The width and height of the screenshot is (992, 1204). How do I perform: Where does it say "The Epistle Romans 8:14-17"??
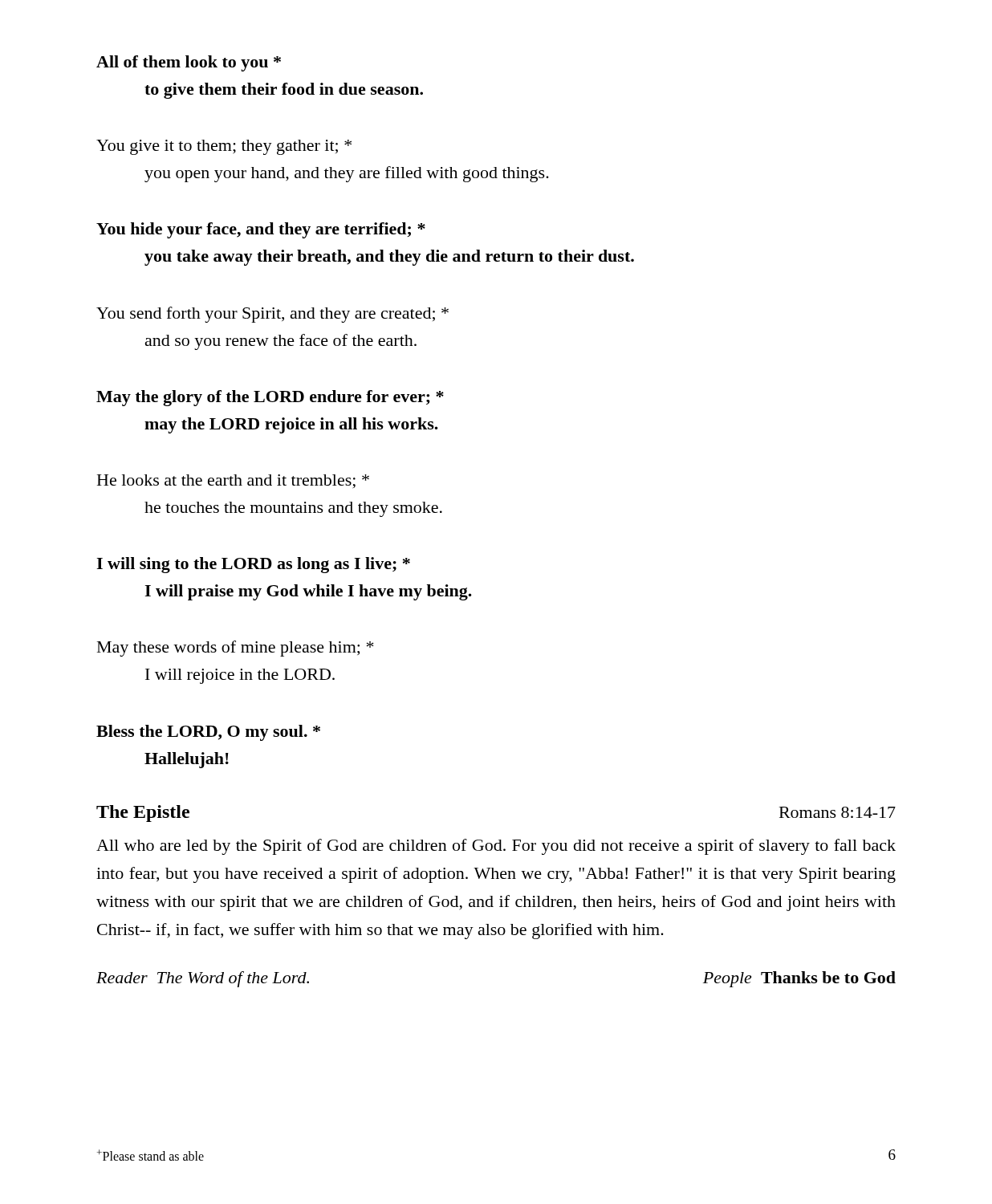coord(139,813)
